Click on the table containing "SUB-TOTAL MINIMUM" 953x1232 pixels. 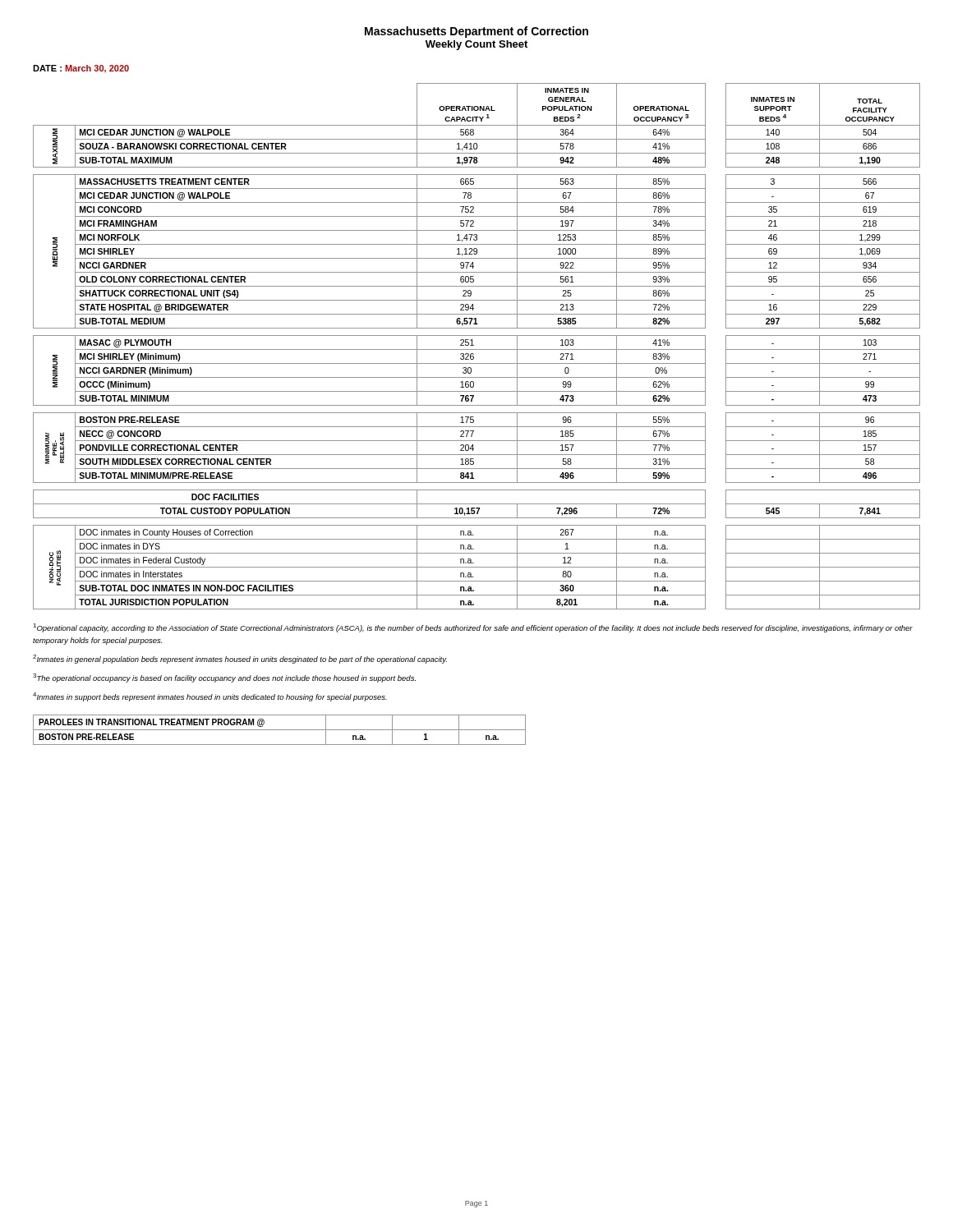[x=476, y=346]
